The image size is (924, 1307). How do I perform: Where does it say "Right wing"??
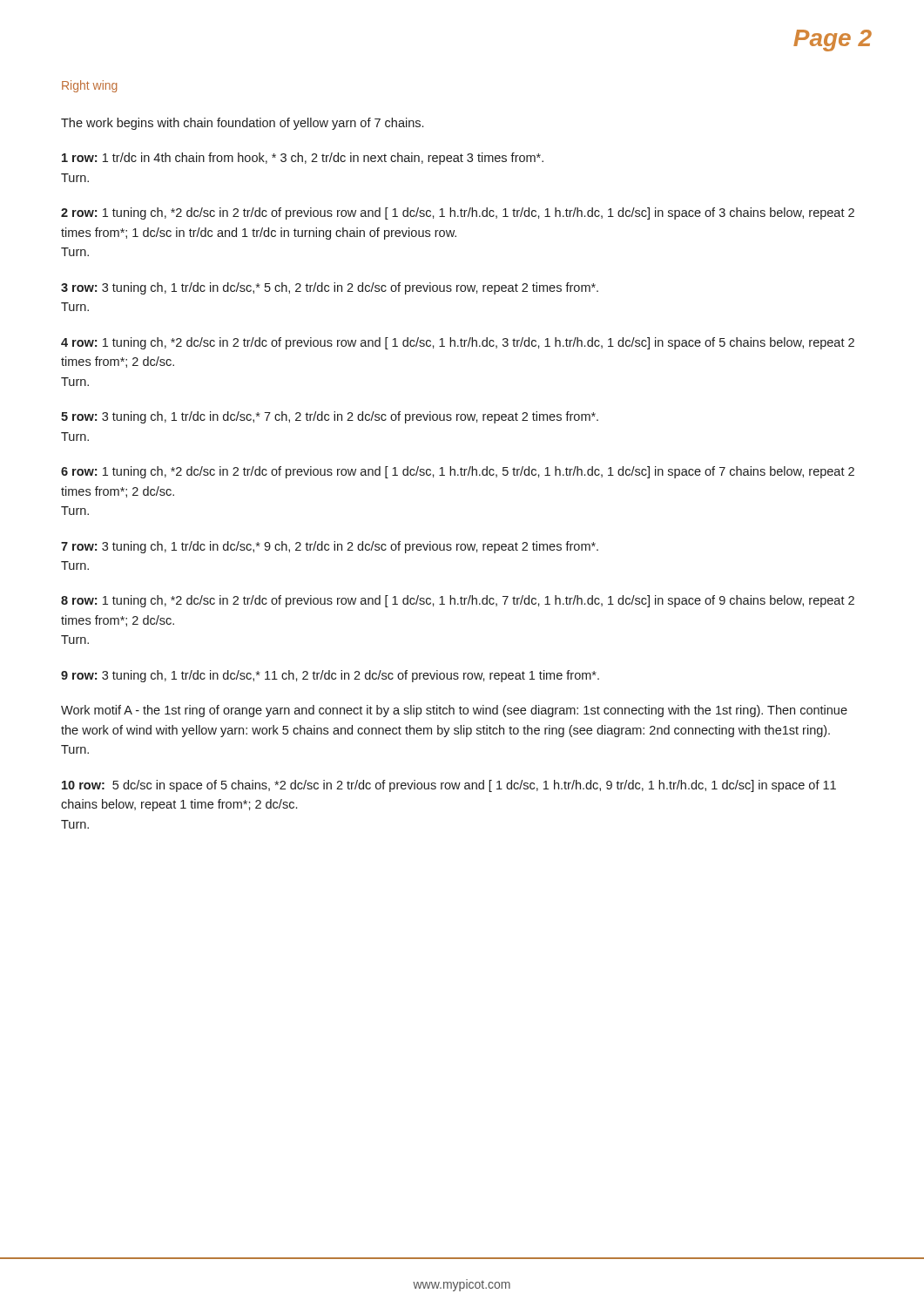(x=89, y=85)
